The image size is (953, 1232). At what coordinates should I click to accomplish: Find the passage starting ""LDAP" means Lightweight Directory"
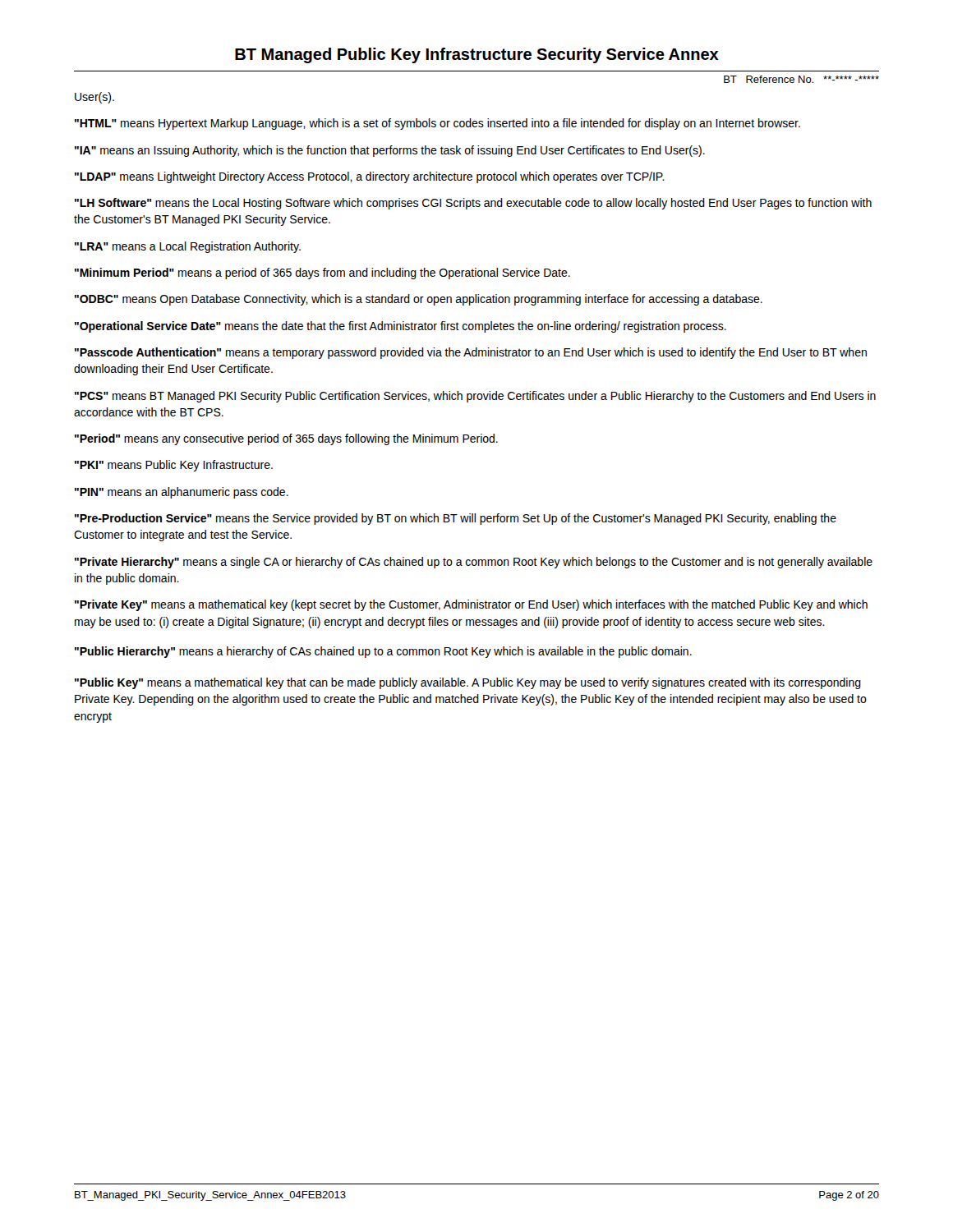coord(369,176)
